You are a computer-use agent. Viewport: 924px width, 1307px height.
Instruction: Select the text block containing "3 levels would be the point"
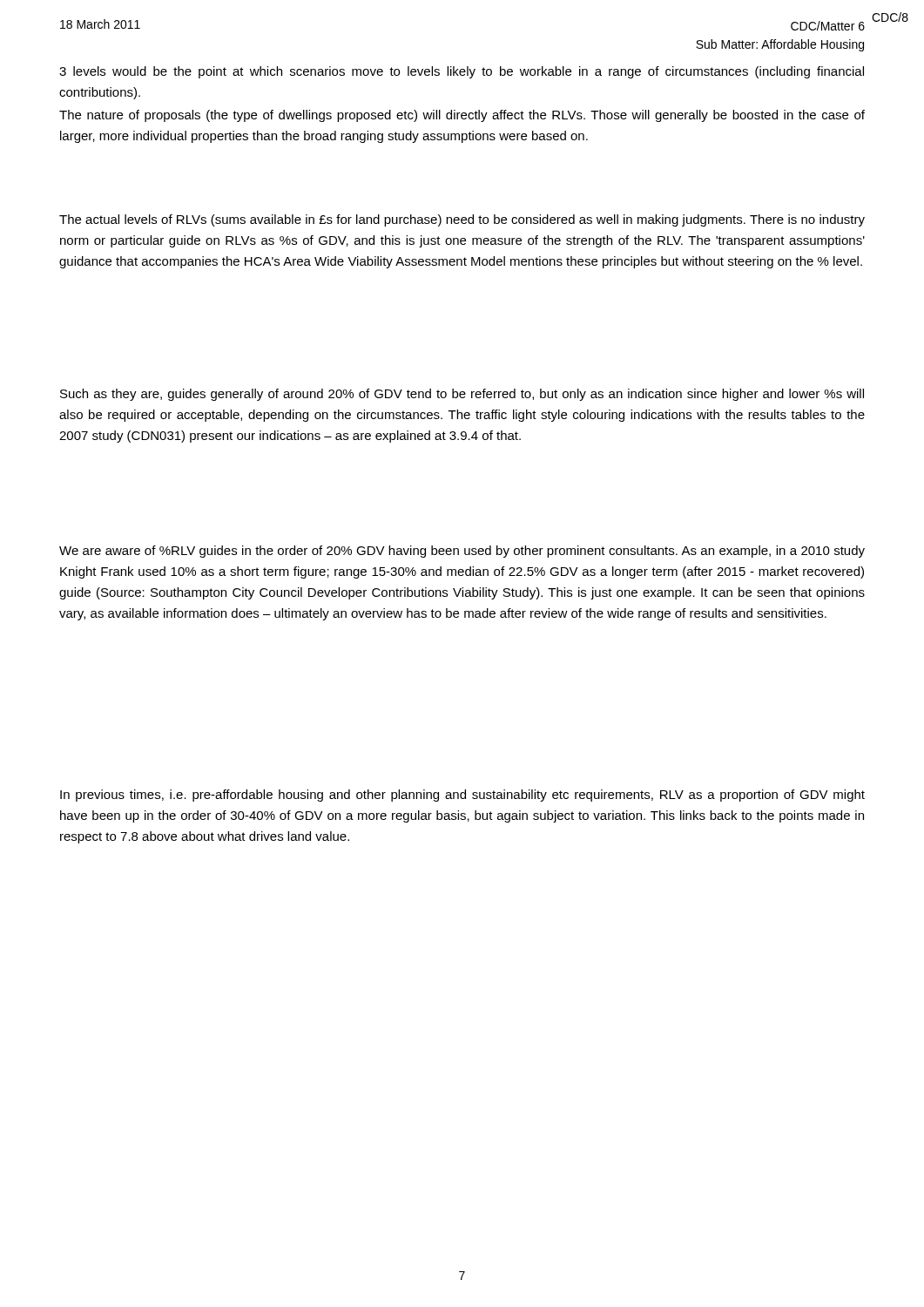[462, 81]
